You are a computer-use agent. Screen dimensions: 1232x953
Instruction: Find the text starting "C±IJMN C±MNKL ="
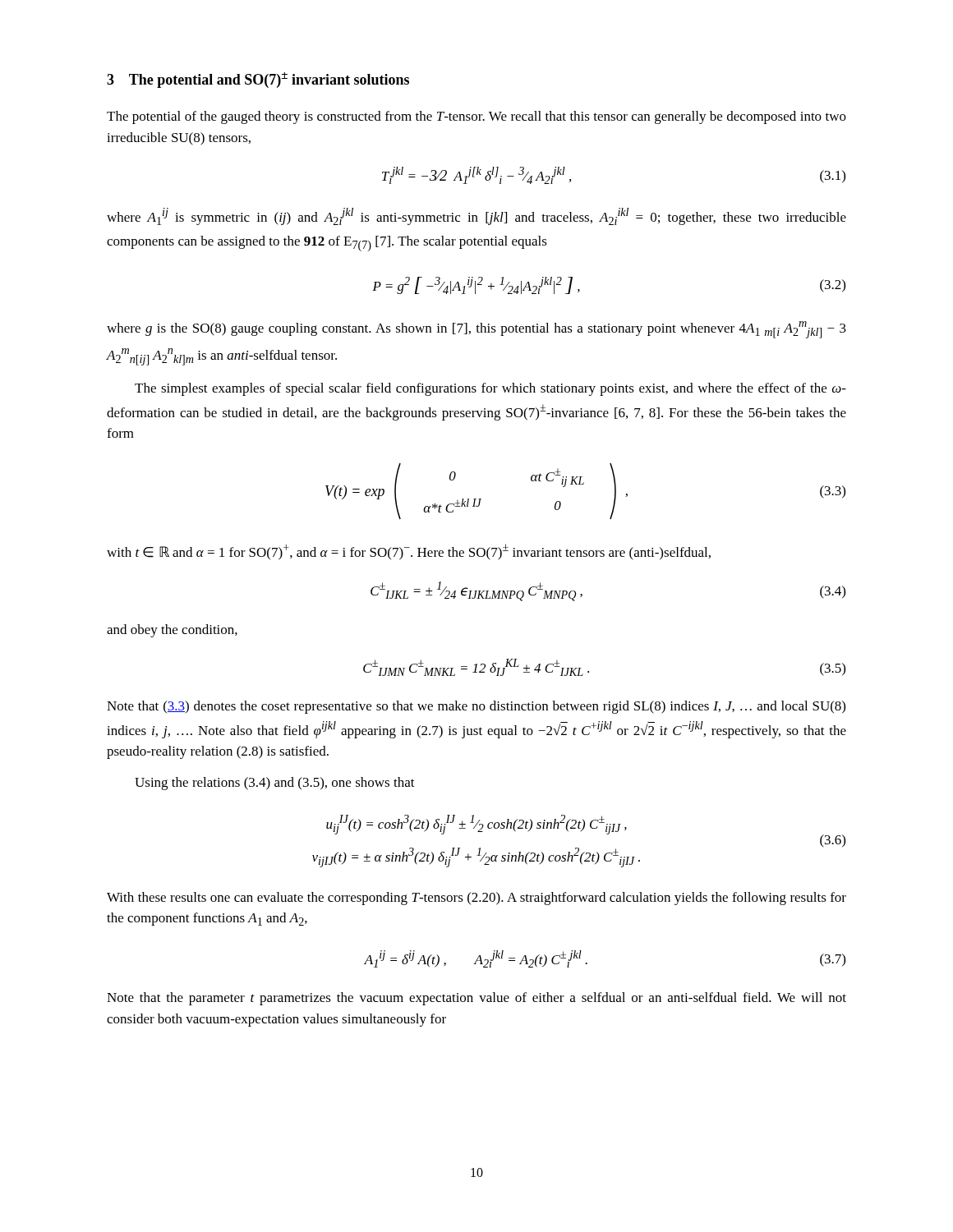(475, 667)
